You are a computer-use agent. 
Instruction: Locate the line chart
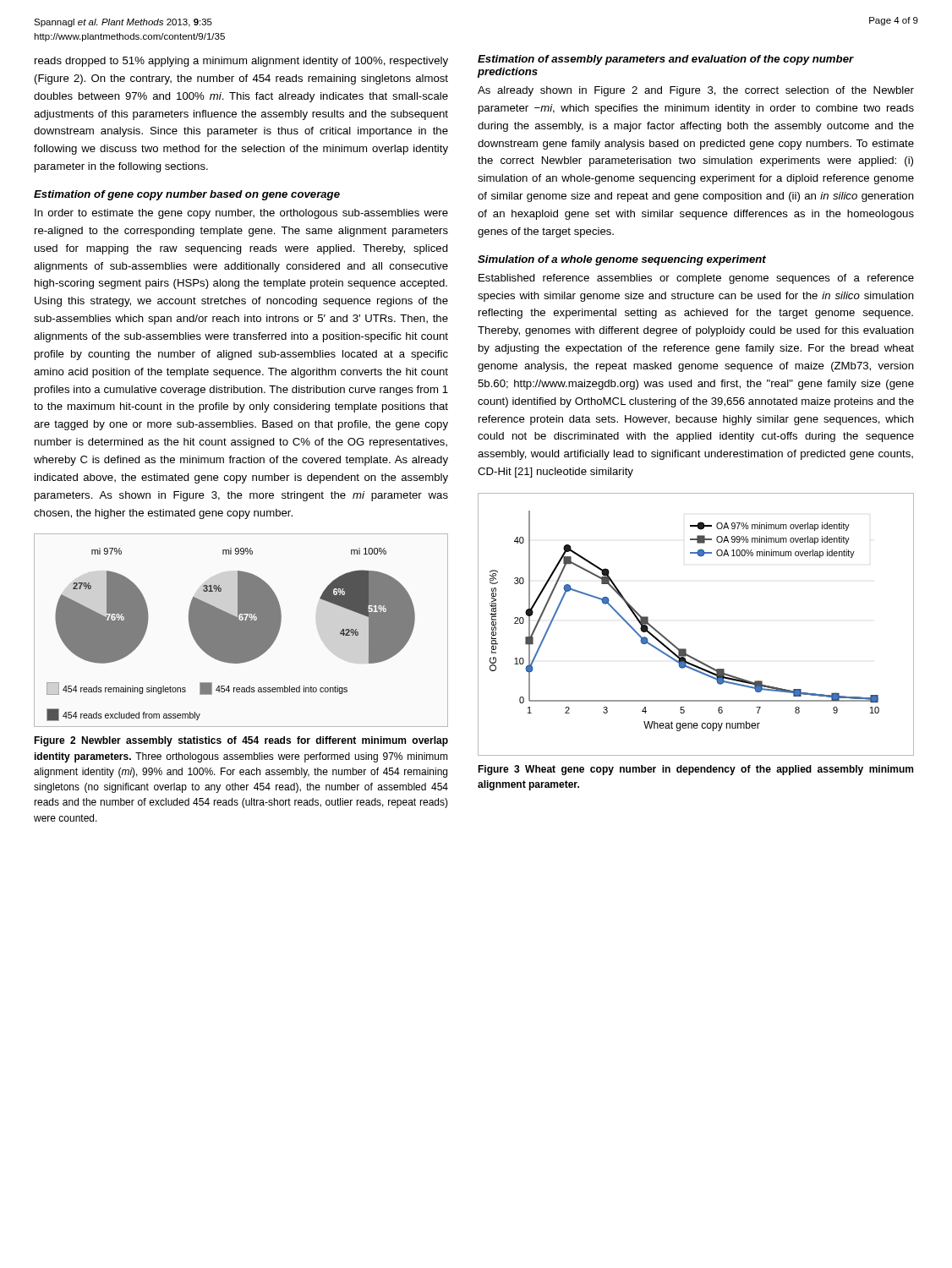696,624
